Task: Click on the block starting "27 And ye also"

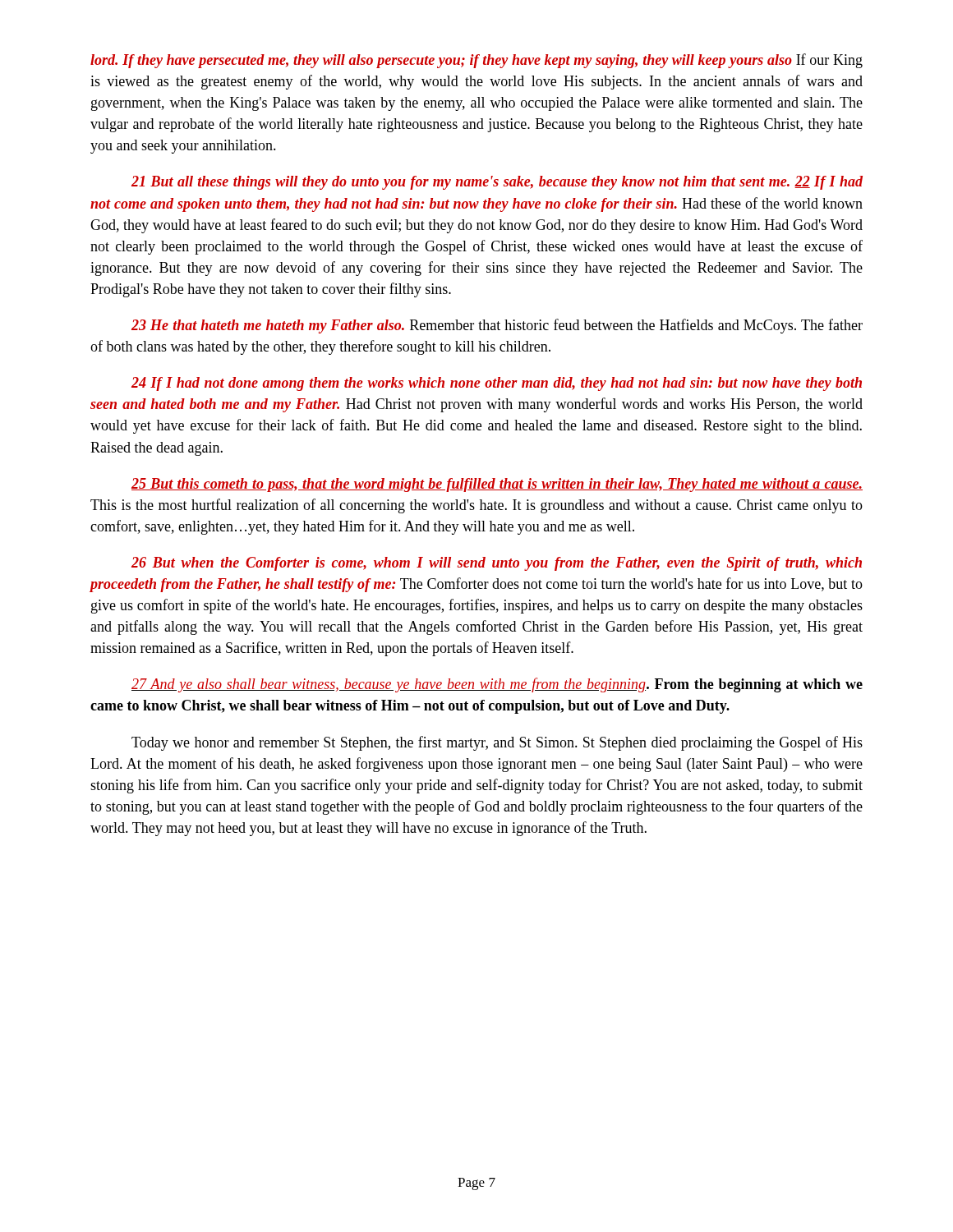Action: click(x=476, y=695)
